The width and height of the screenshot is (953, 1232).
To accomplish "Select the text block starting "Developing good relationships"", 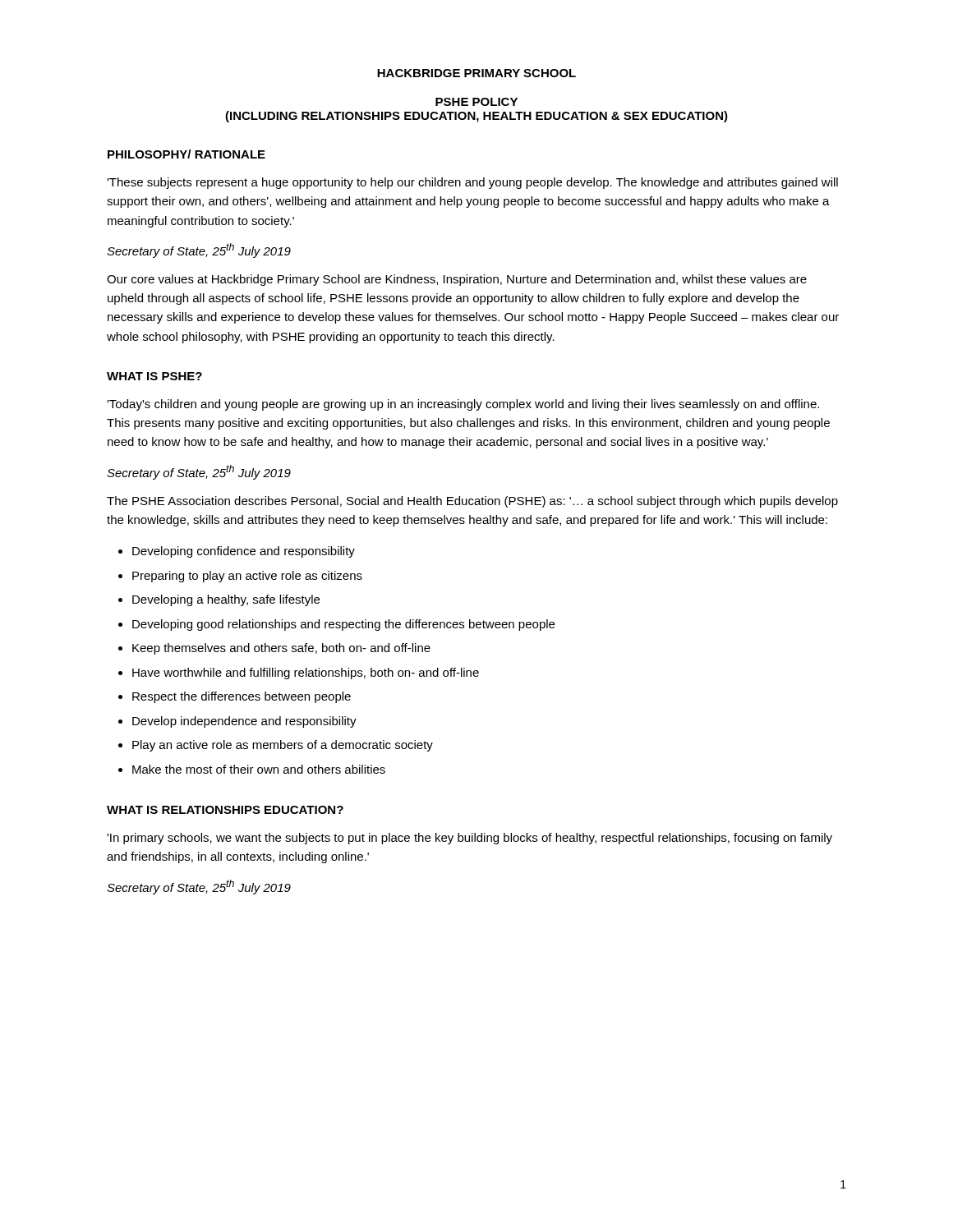I will (x=476, y=624).
